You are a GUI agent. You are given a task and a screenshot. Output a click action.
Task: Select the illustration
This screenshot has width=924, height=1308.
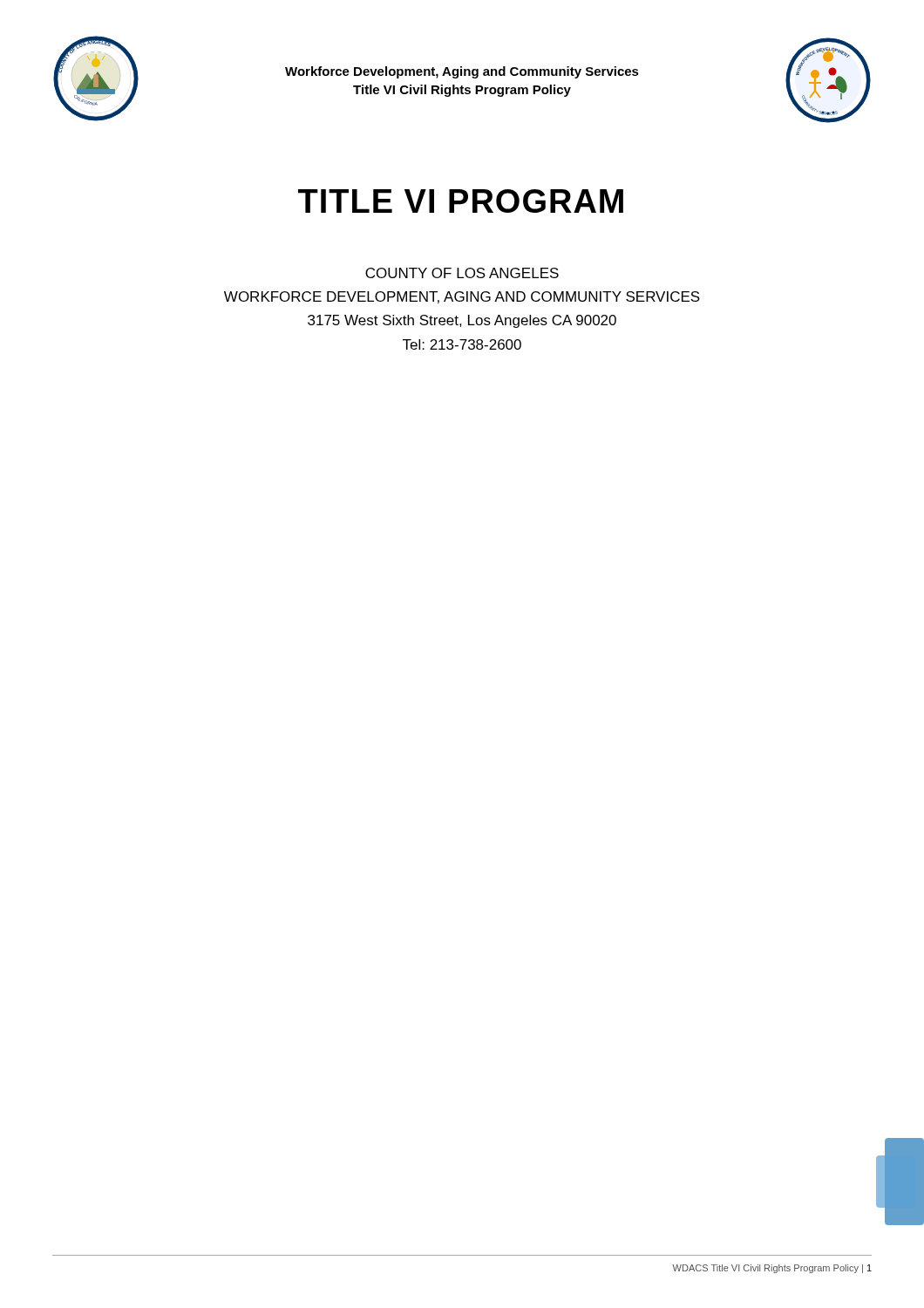click(x=900, y=1182)
